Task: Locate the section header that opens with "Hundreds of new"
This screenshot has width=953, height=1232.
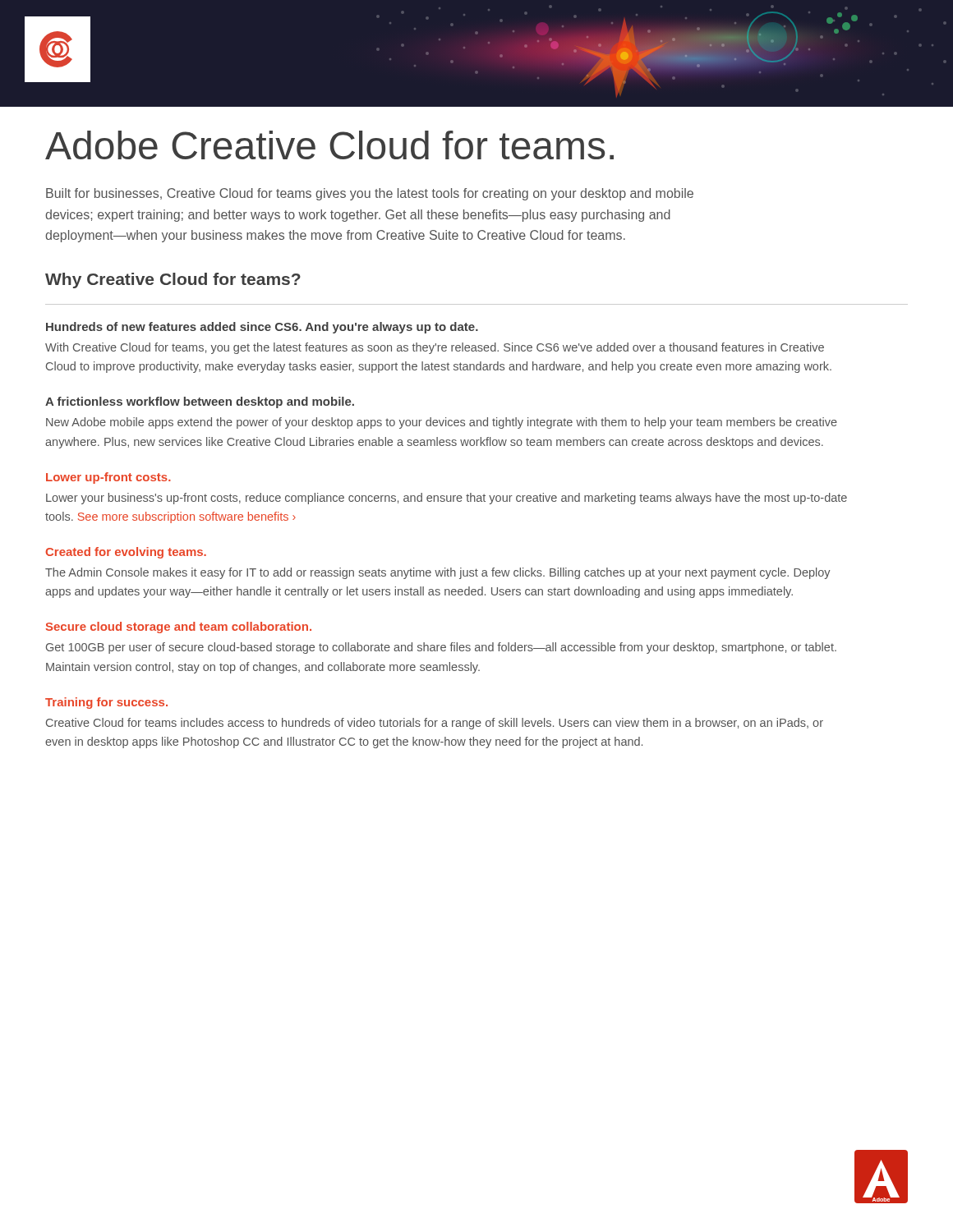Action: [476, 326]
